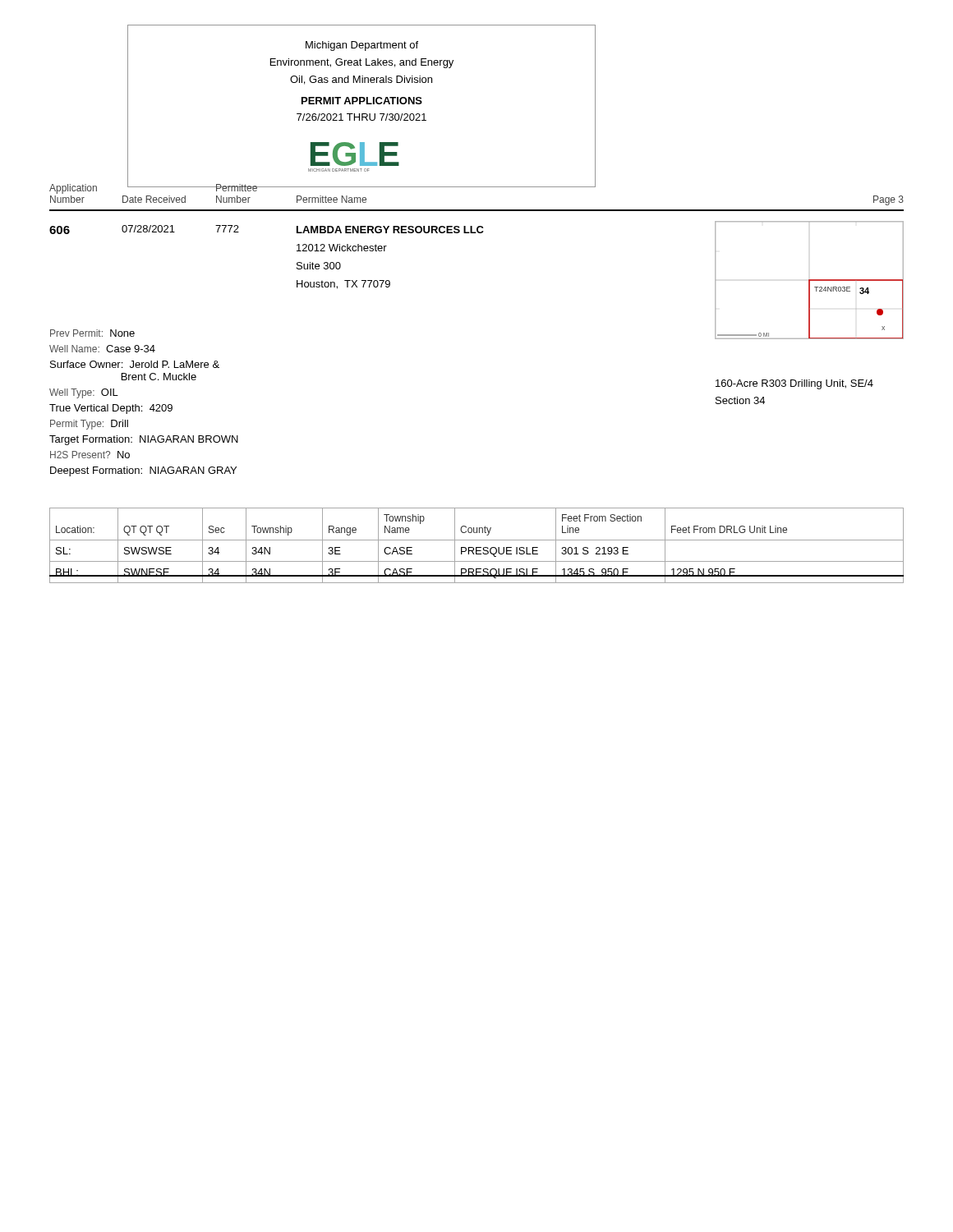The height and width of the screenshot is (1232, 953).
Task: Navigate to the passage starting "Deepest Formation: NIAGARAN GRAY"
Action: tap(143, 470)
